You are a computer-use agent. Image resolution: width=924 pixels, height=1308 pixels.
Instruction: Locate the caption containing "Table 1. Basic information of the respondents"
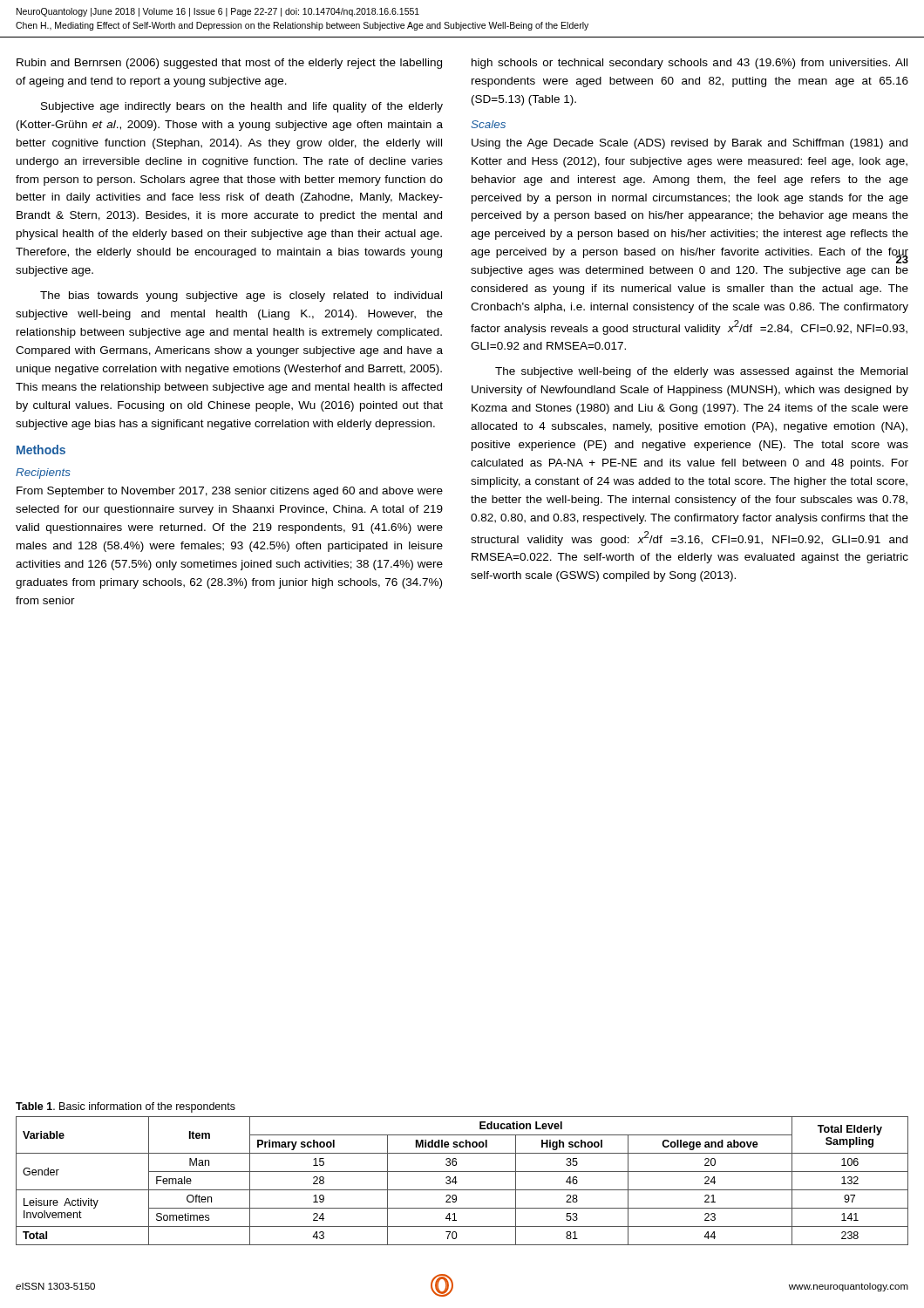(x=126, y=1107)
